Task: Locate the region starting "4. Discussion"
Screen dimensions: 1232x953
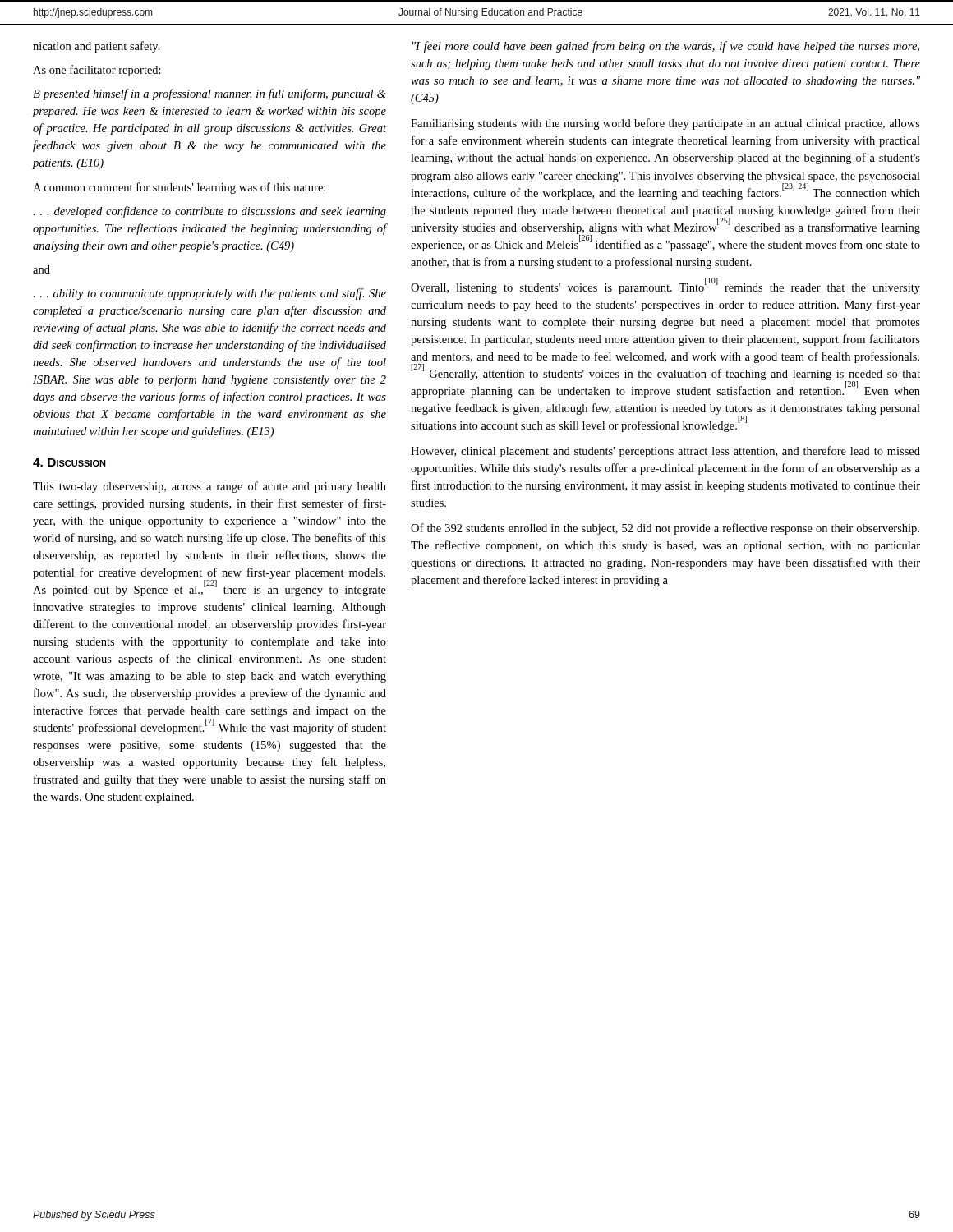Action: [x=69, y=462]
